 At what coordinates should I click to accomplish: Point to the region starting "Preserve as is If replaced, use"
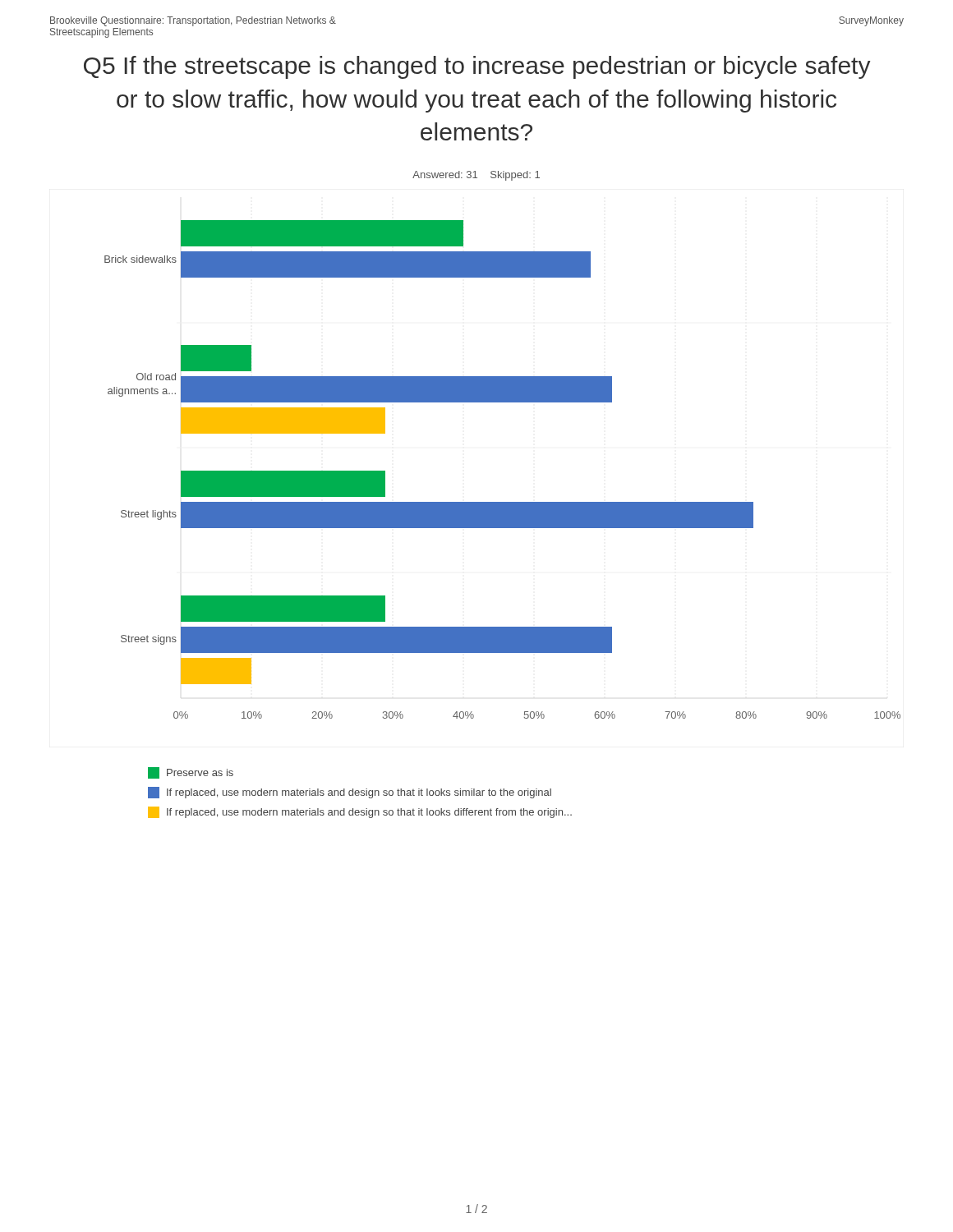pyautogui.click(x=360, y=793)
